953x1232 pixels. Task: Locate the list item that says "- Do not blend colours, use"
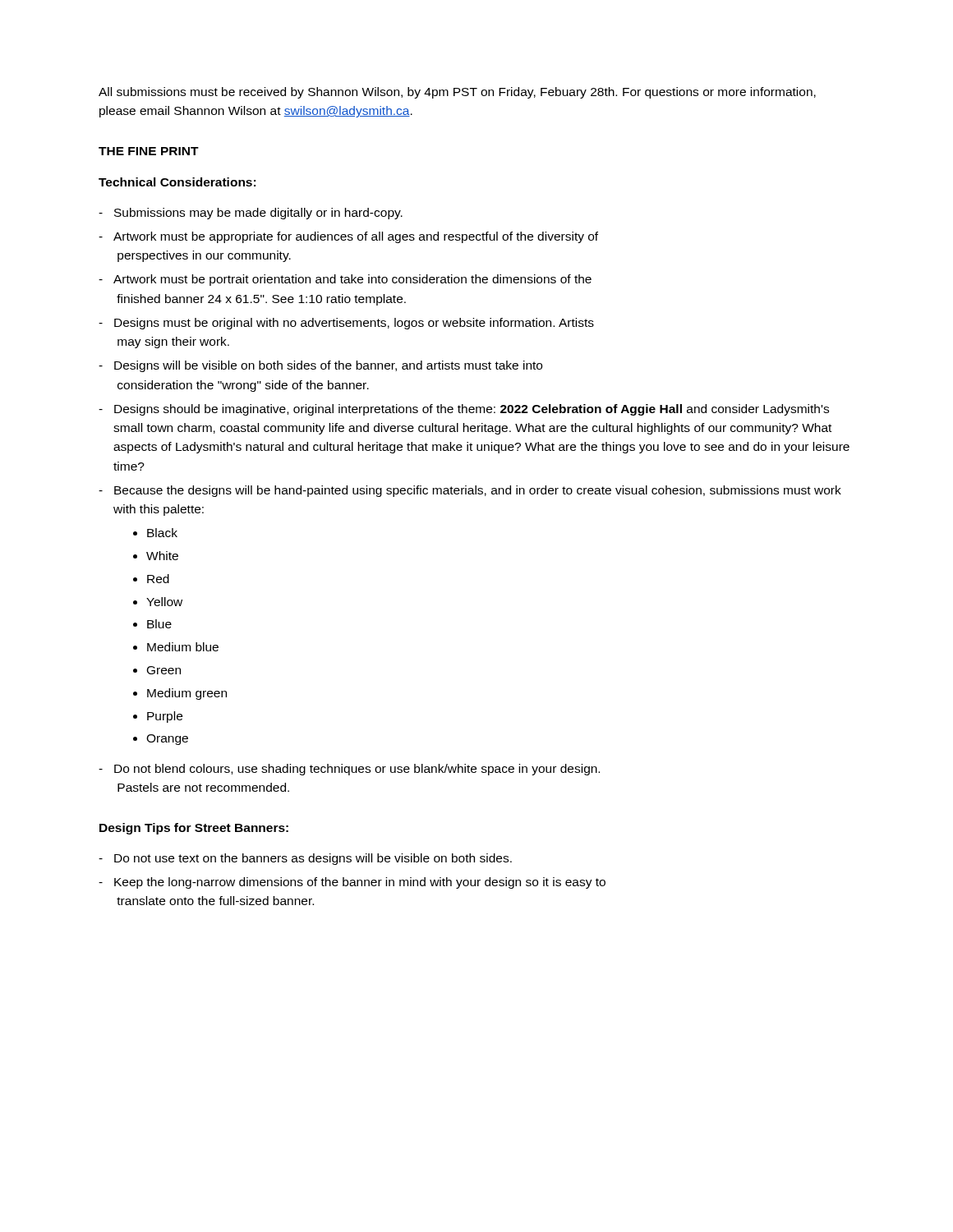[x=476, y=778]
